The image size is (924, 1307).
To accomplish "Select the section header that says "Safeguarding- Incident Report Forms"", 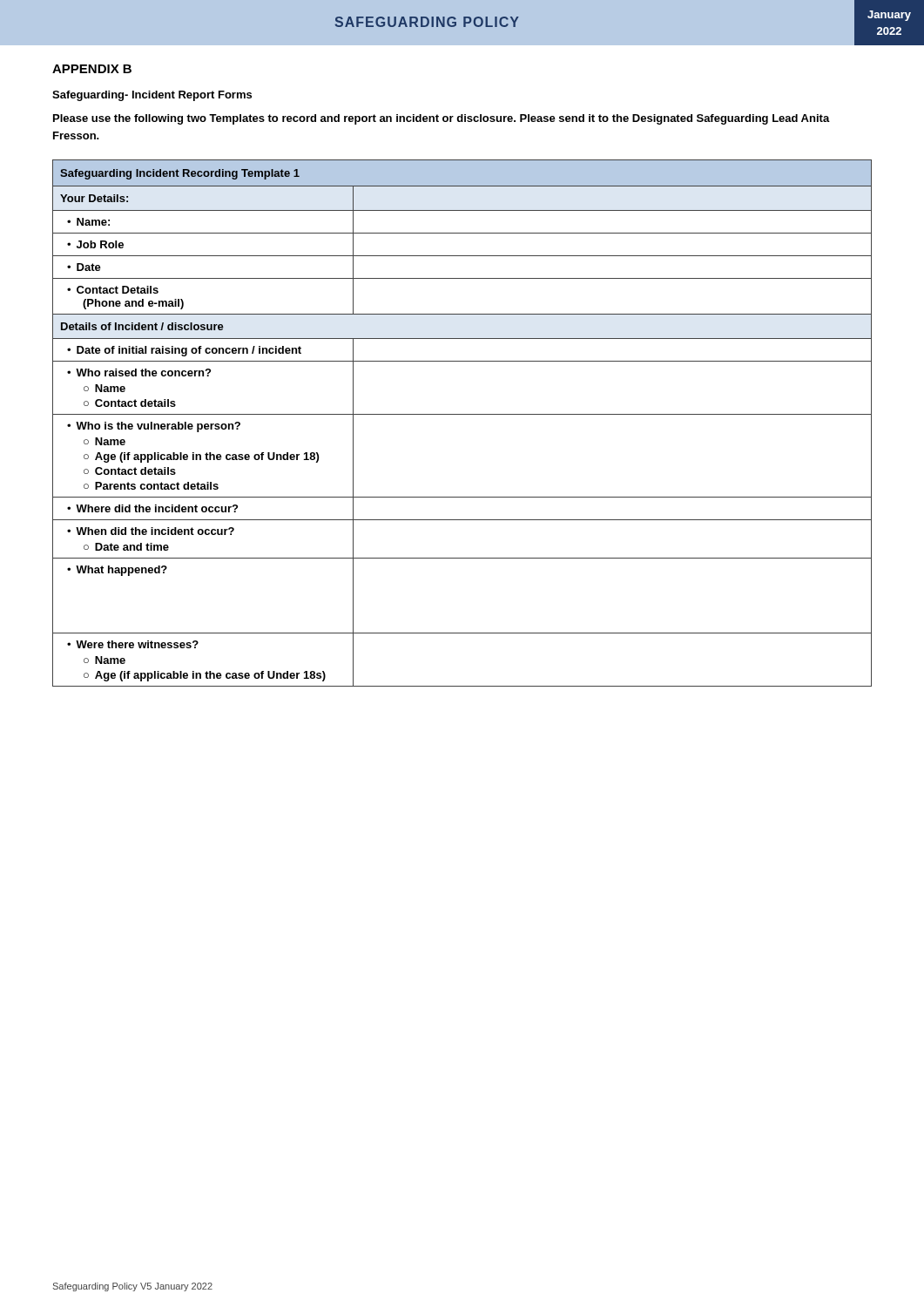I will 152,94.
